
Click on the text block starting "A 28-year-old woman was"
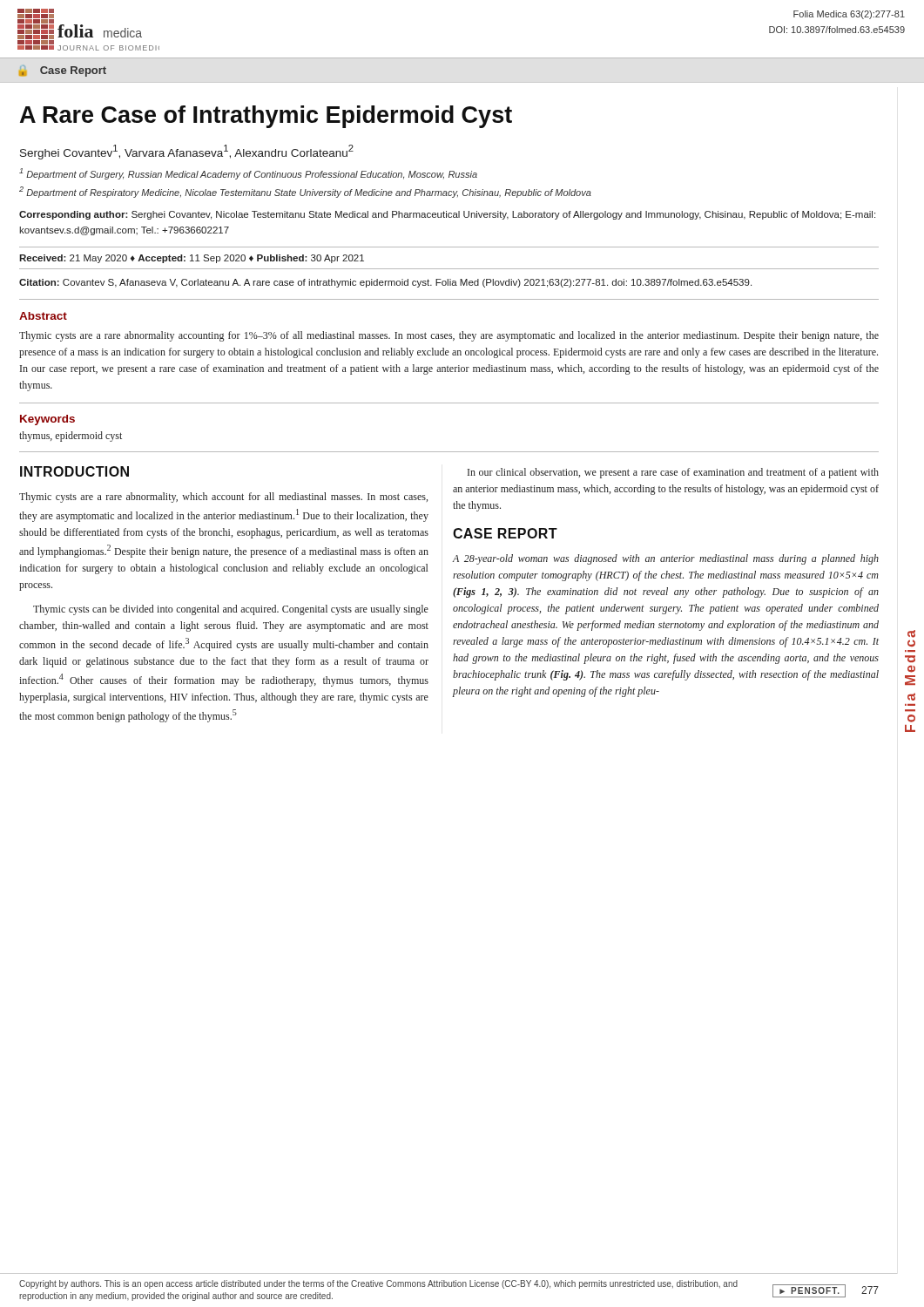[666, 625]
